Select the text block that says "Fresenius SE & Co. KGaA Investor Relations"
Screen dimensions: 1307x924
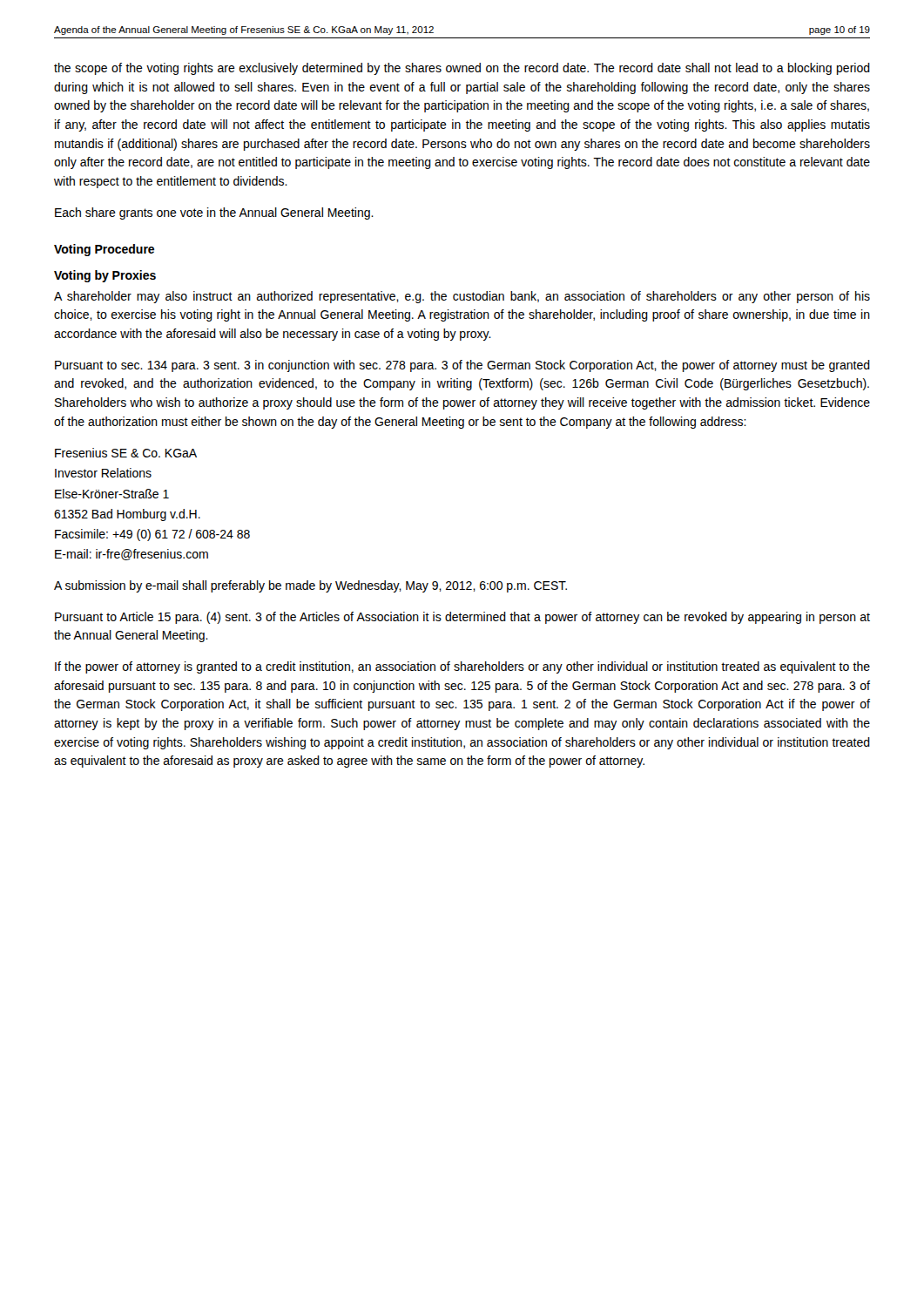(x=152, y=504)
